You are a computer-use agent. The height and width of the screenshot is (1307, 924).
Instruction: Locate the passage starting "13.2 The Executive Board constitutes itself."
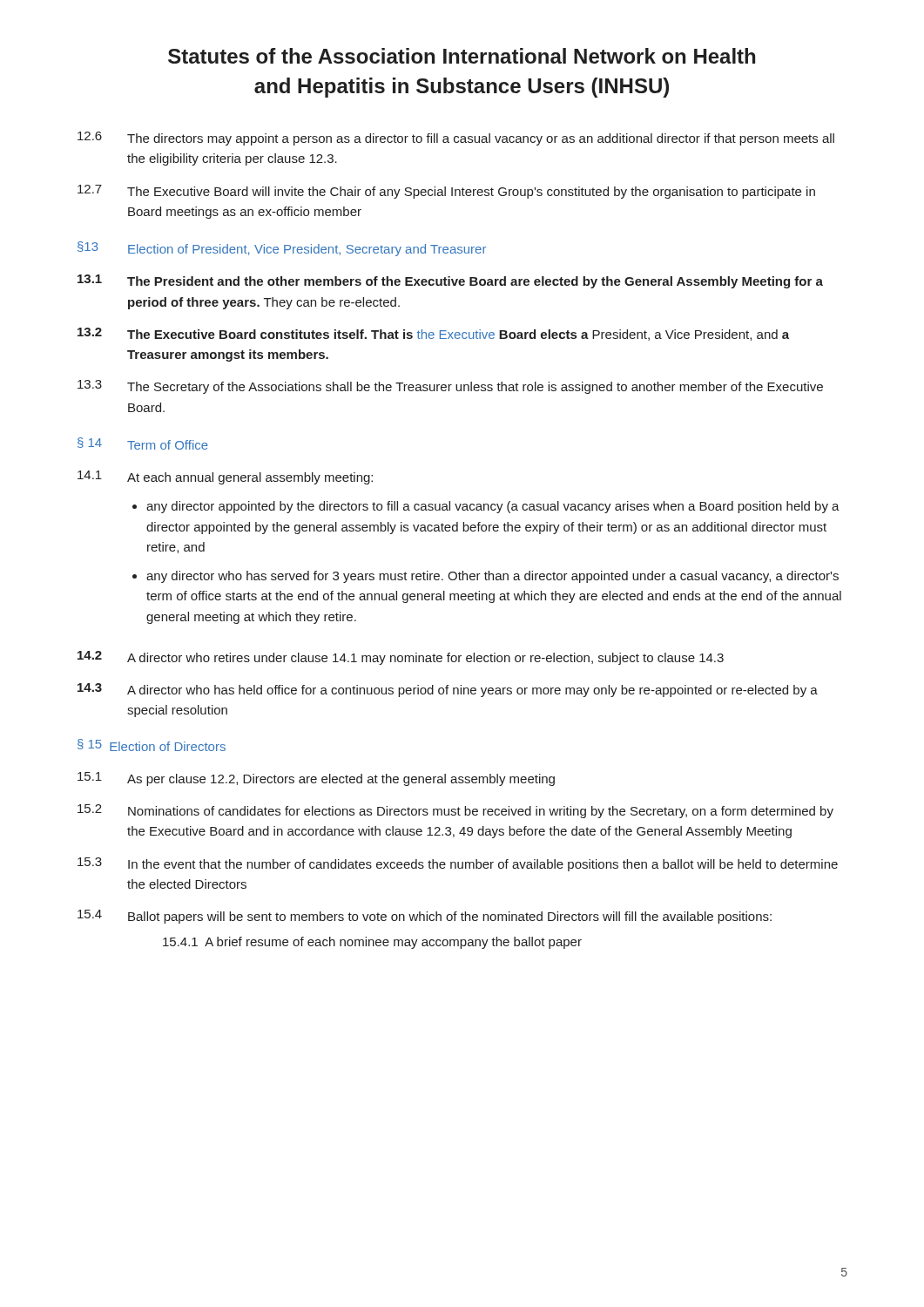(462, 344)
